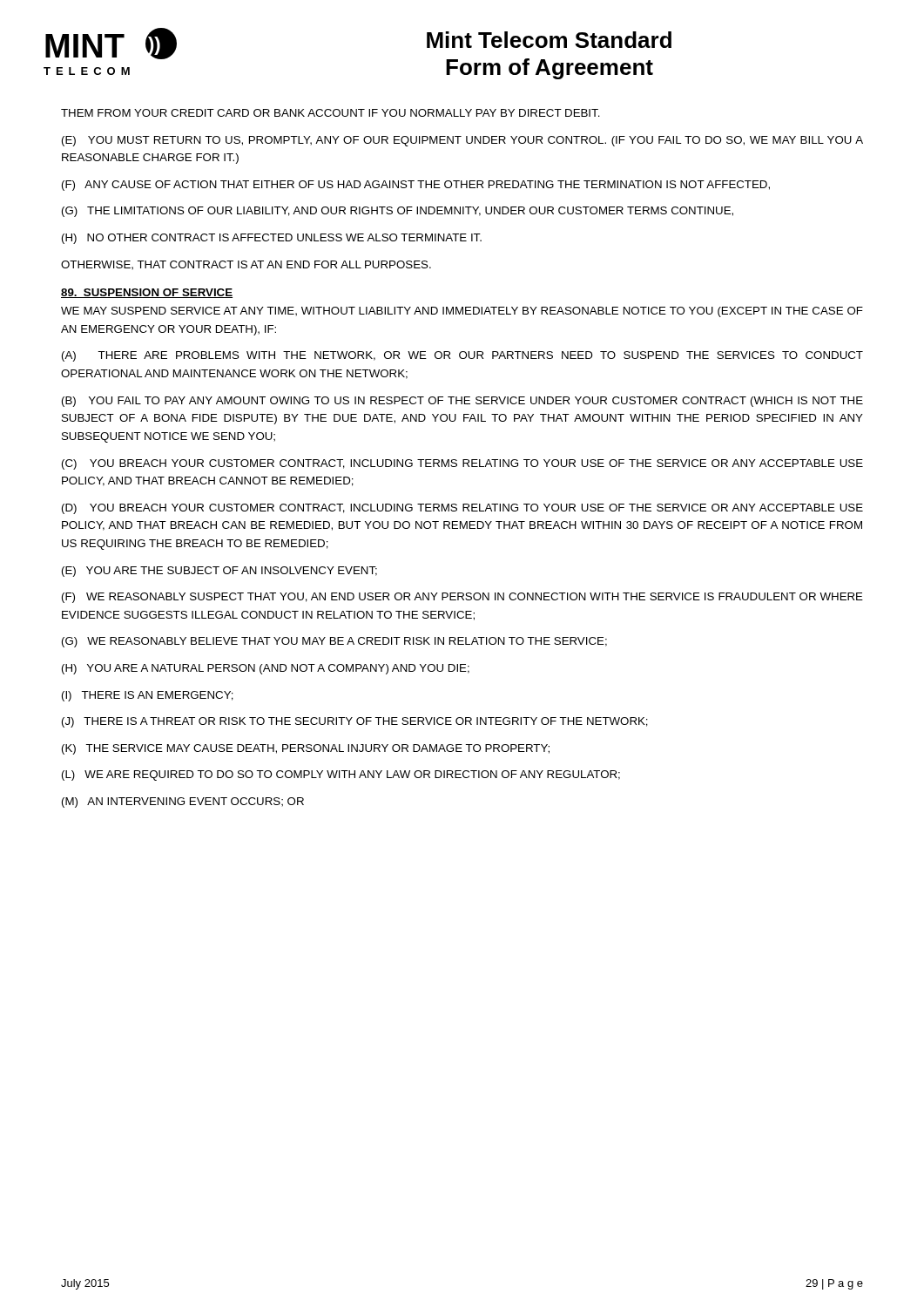Image resolution: width=924 pixels, height=1307 pixels.
Task: Navigate to the text starting "(G) THE LIMITATIONS OF"
Action: [x=398, y=211]
